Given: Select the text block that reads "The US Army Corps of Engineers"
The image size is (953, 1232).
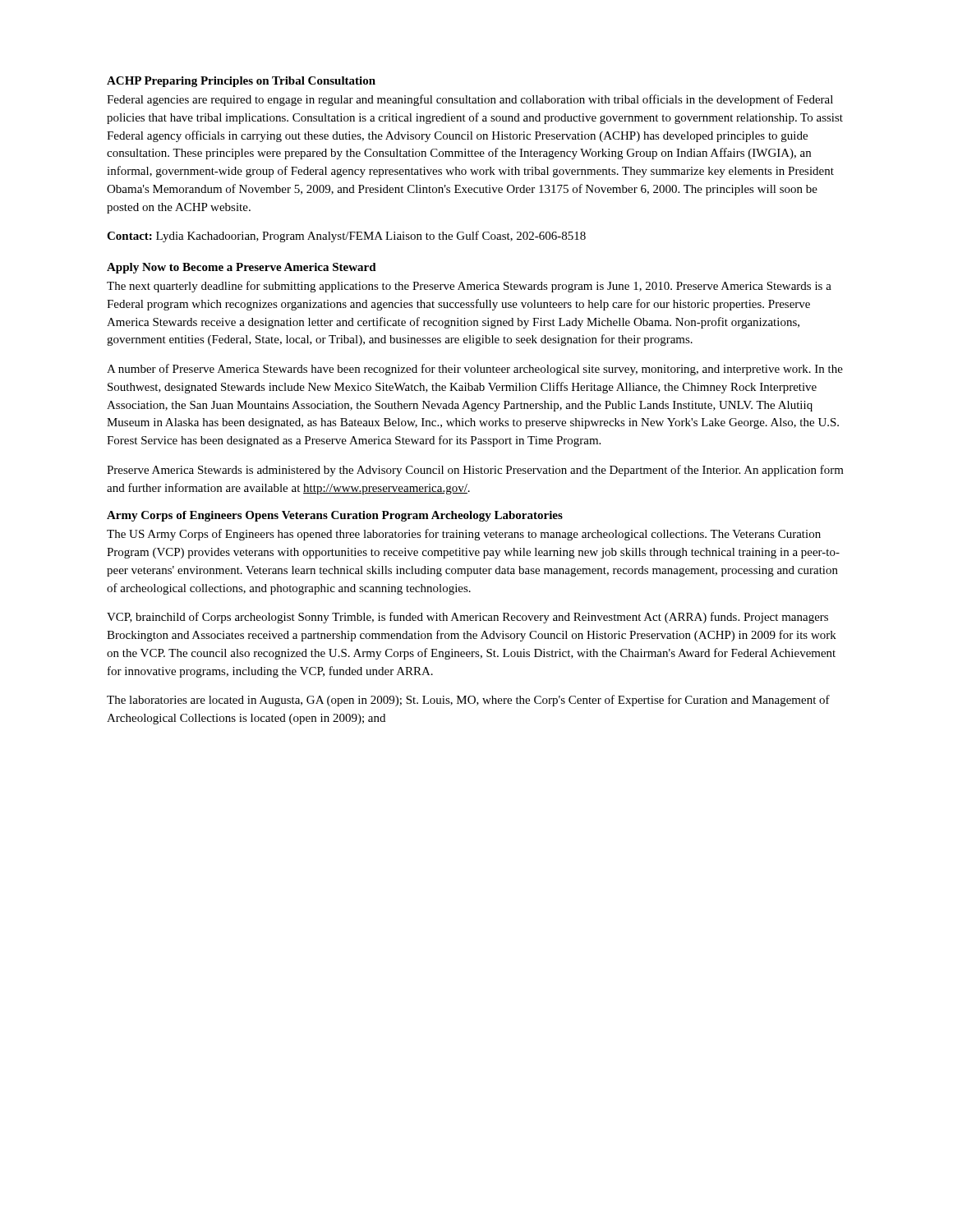Looking at the screenshot, I should click(473, 561).
